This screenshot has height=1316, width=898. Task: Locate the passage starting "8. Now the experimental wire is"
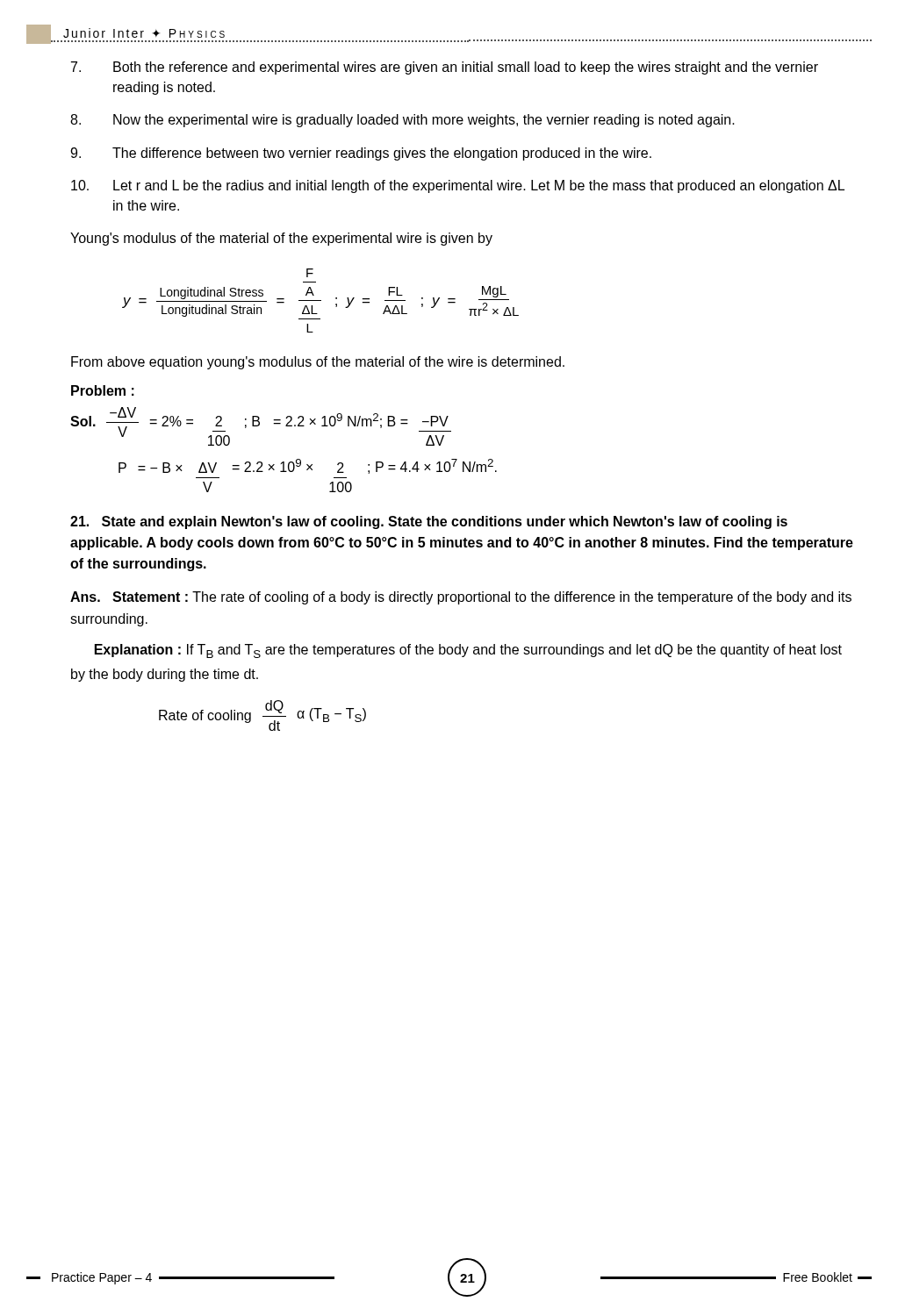464,120
